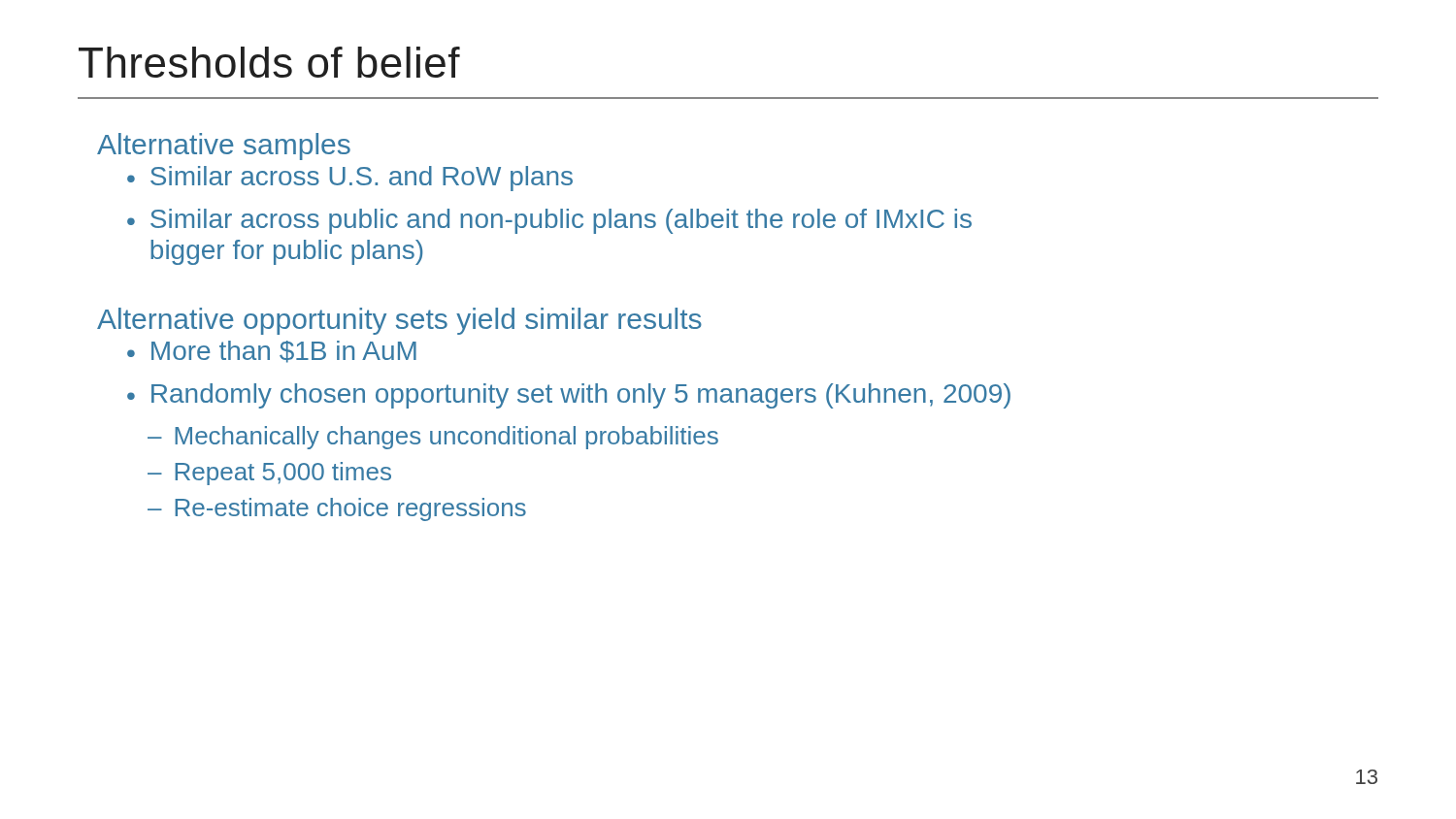Image resolution: width=1456 pixels, height=819 pixels.
Task: Select the text block starting "– Mechanically changes"
Action: click(x=433, y=436)
